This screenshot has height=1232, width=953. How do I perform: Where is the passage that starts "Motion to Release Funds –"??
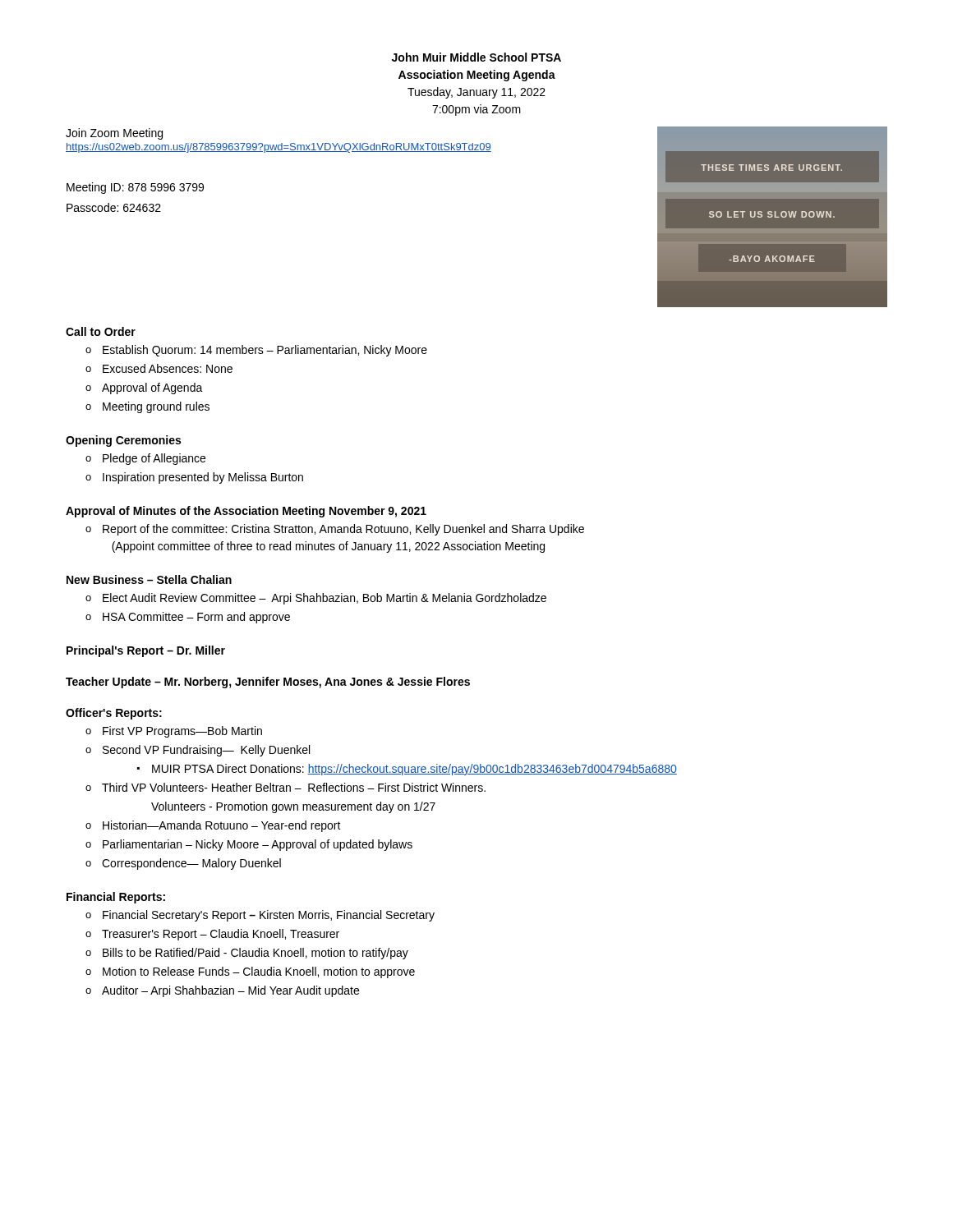259,972
